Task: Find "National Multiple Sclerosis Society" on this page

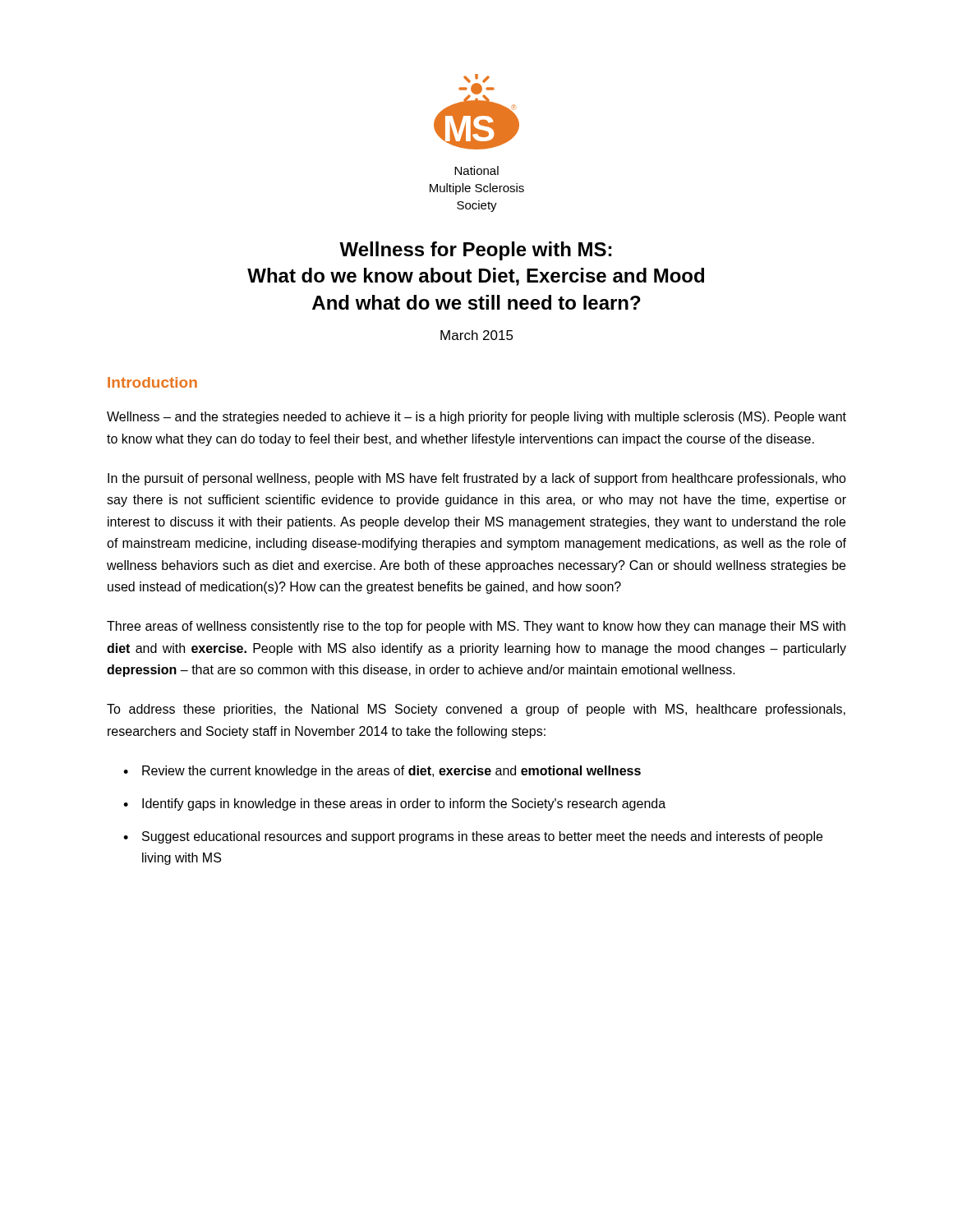Action: click(476, 188)
